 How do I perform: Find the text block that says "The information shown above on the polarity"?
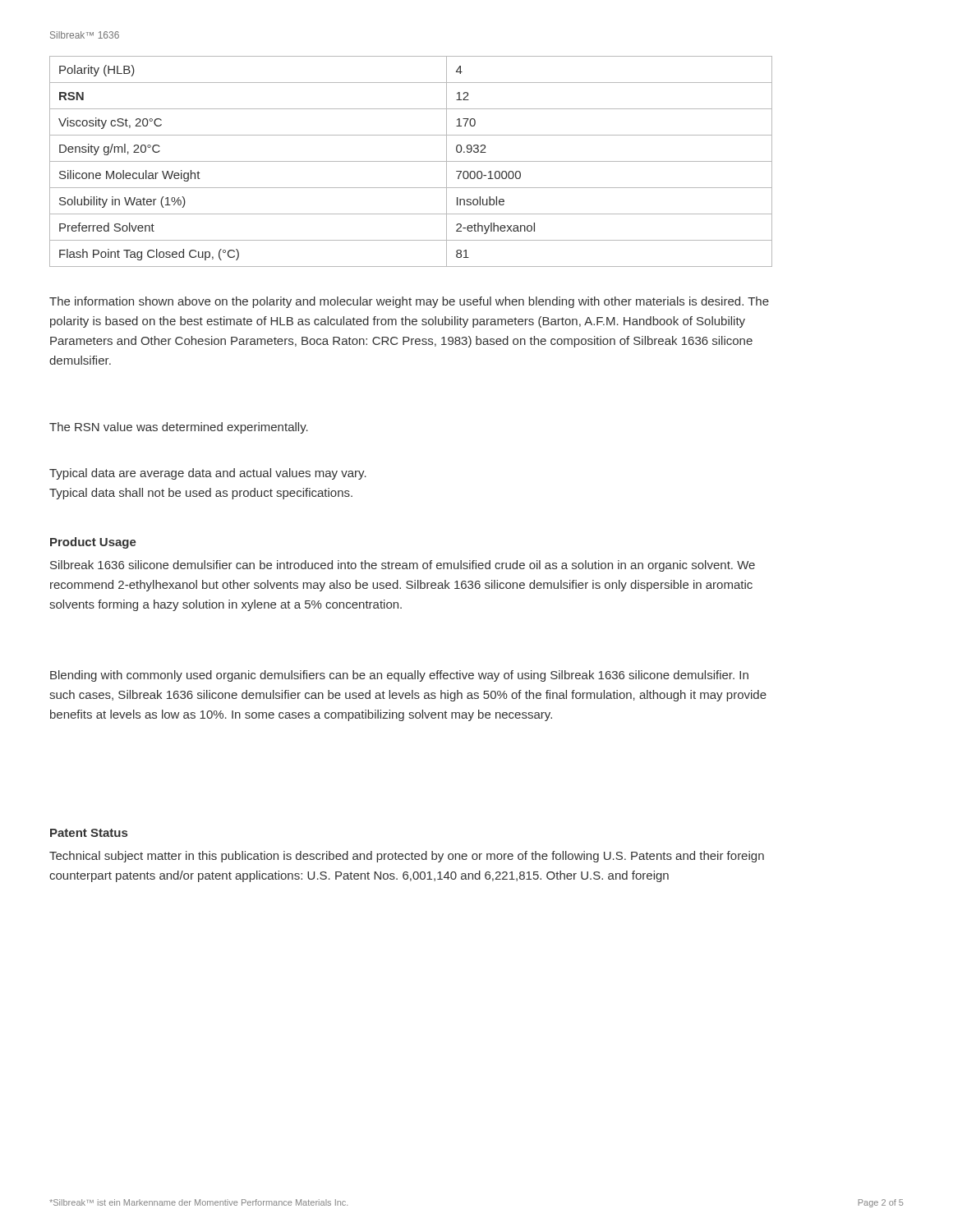coord(409,331)
